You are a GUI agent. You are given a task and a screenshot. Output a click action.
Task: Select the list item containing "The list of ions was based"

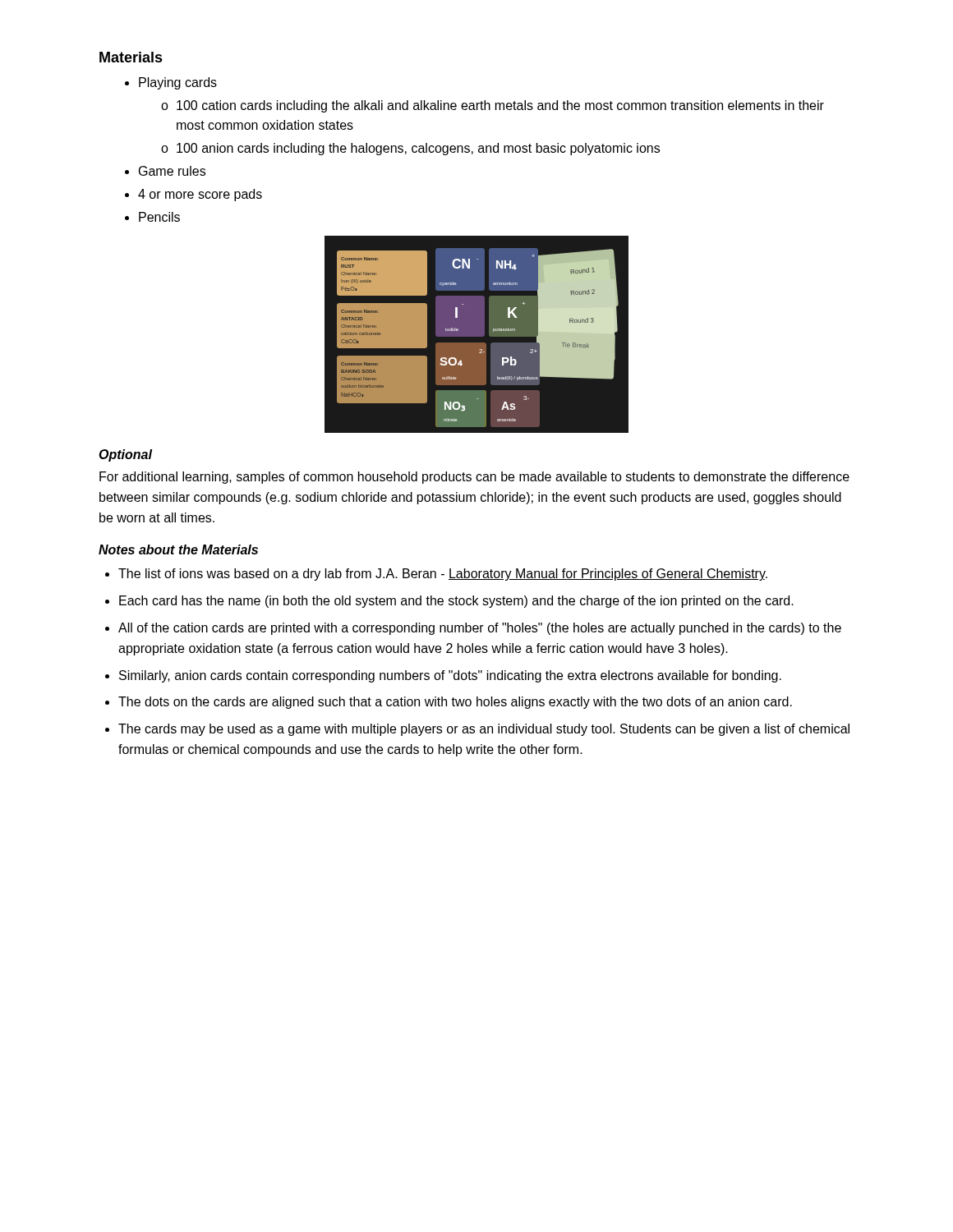486,663
